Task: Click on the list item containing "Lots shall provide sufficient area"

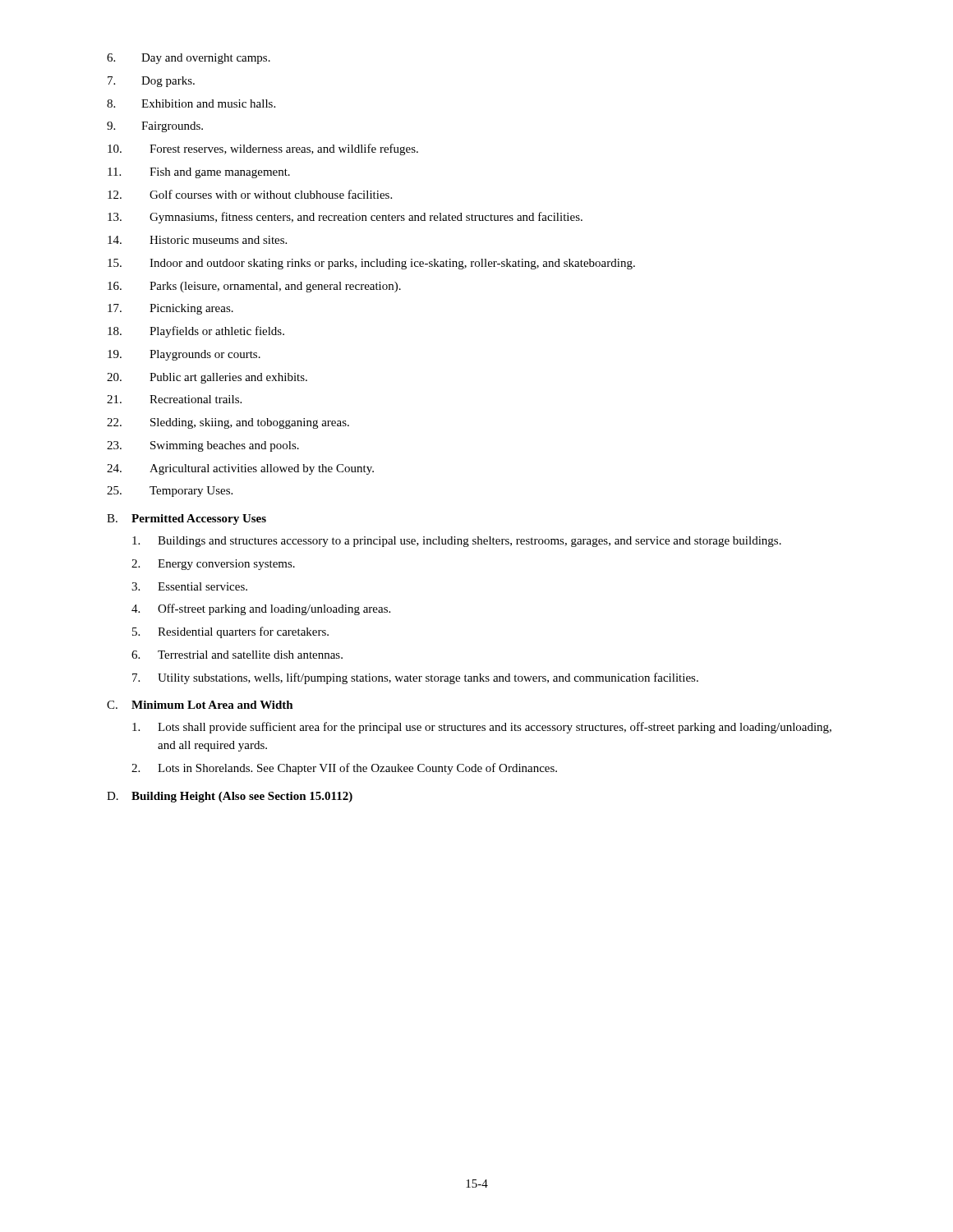Action: click(x=489, y=737)
